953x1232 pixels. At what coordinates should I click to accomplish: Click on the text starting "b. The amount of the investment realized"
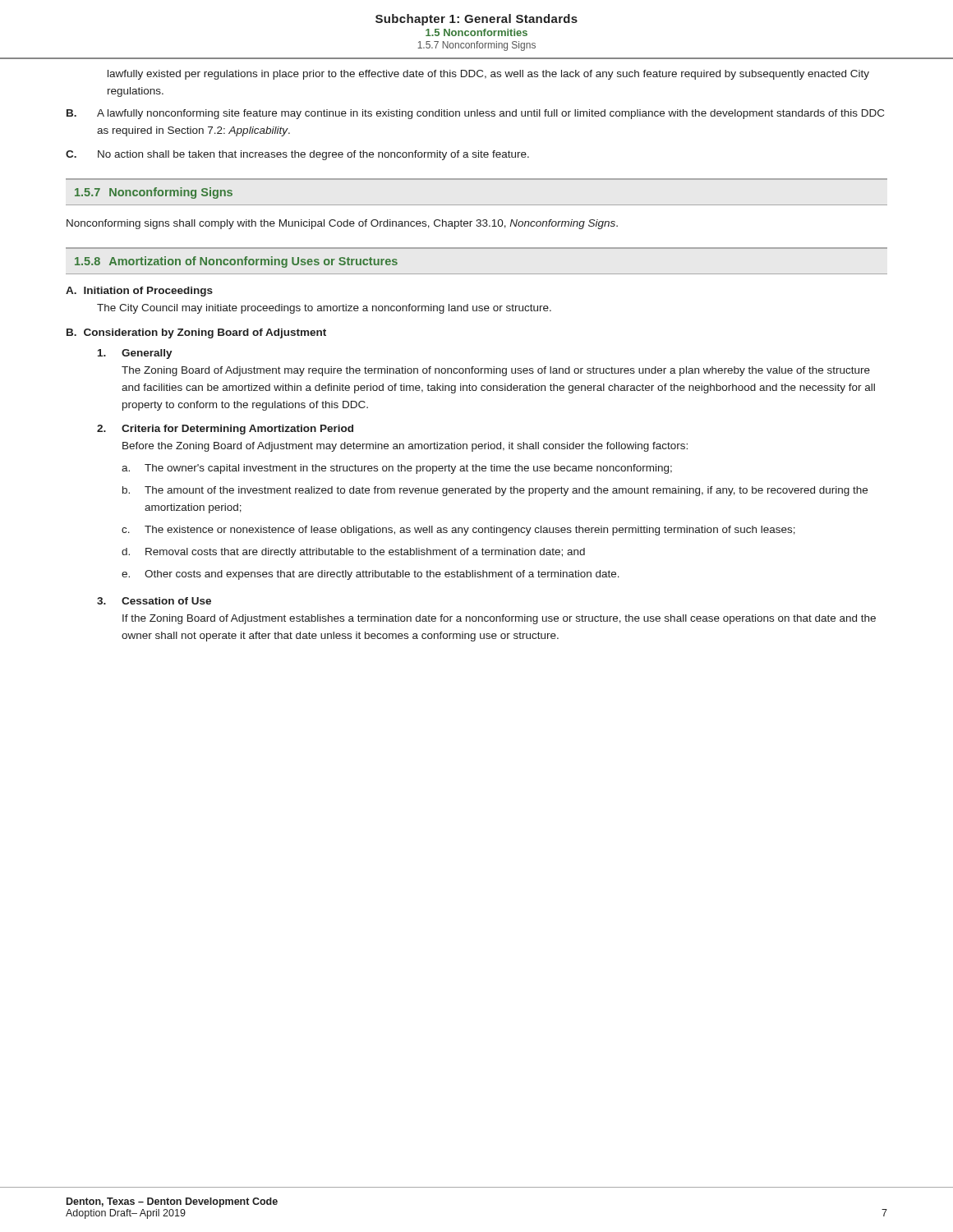coord(504,499)
